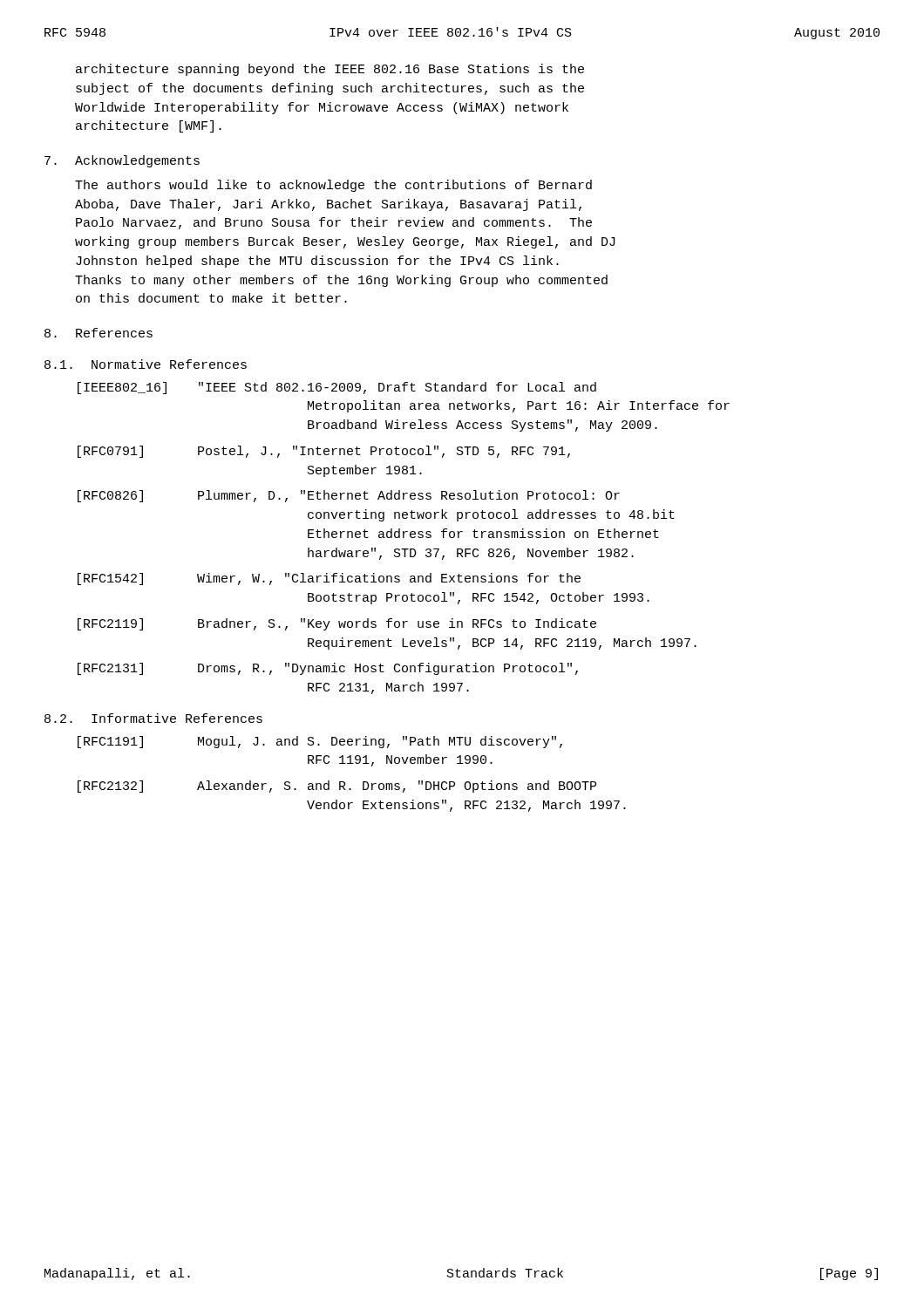Click on the list item with the text "[RFC1542] Wimer, W., "Clarifications"
The height and width of the screenshot is (1308, 924).
click(x=478, y=590)
